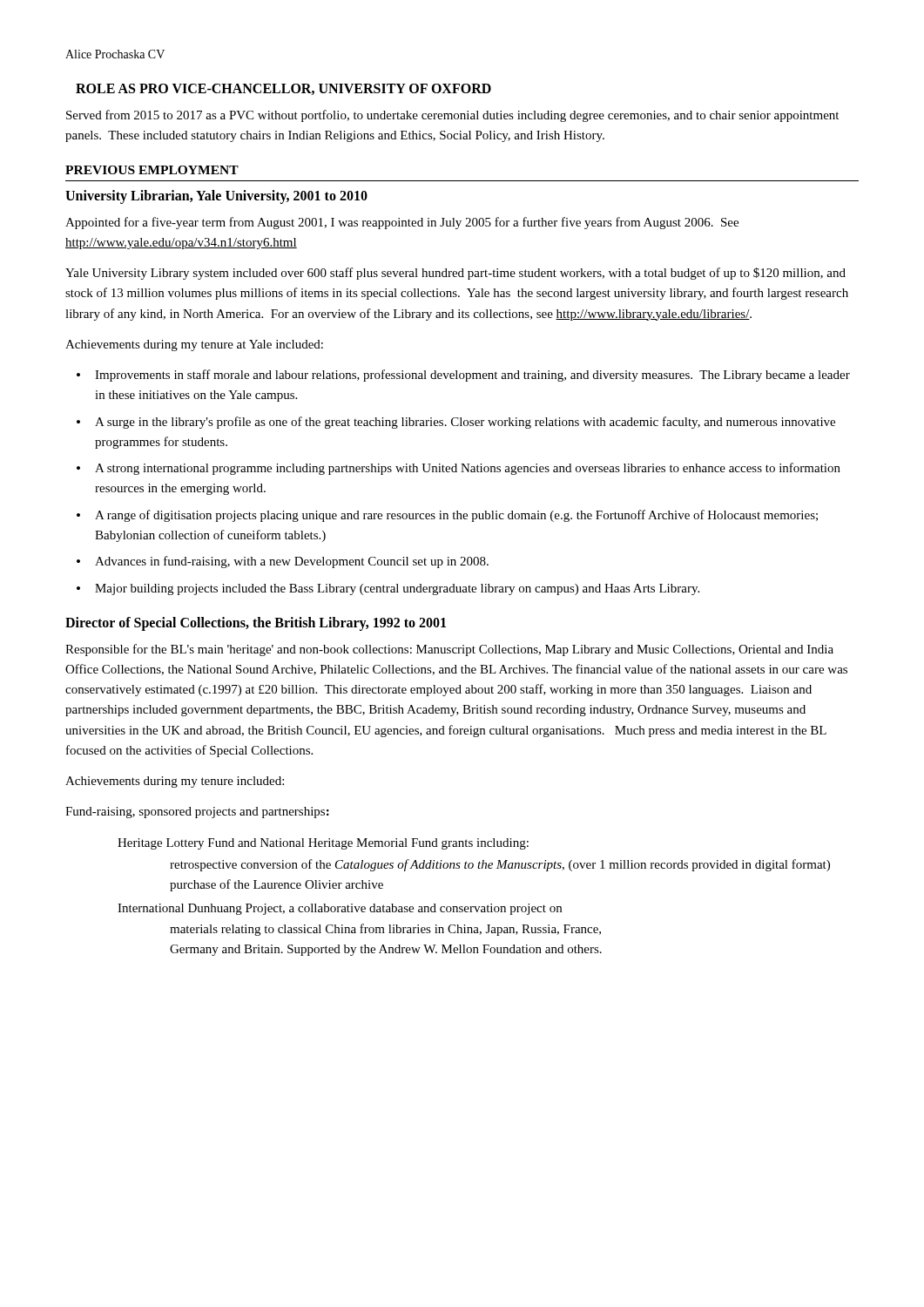This screenshot has height=1307, width=924.
Task: Point to "Achievements during my tenure included:"
Action: pos(175,781)
